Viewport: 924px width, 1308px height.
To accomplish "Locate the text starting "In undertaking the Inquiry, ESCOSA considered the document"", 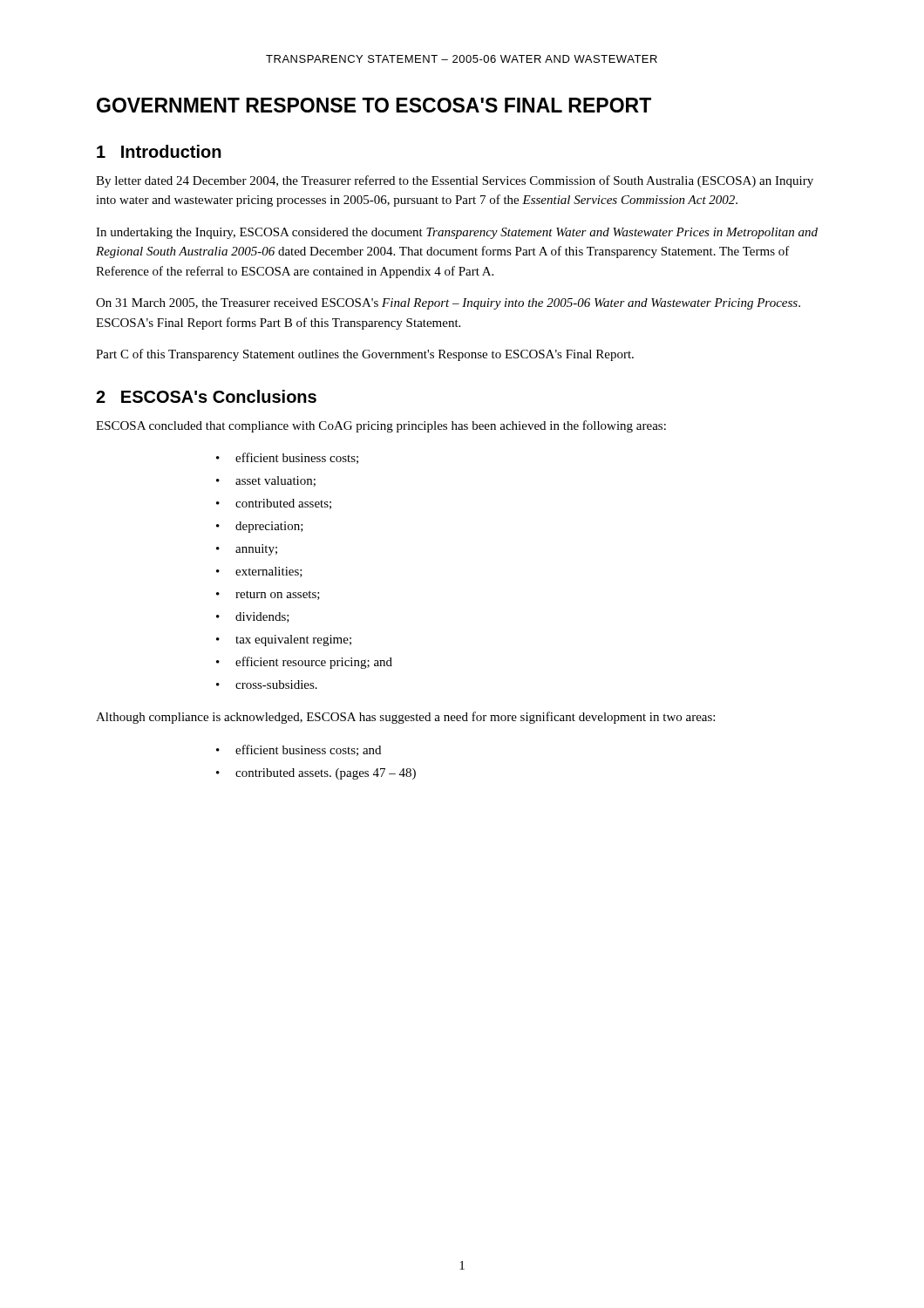I will coord(457,251).
